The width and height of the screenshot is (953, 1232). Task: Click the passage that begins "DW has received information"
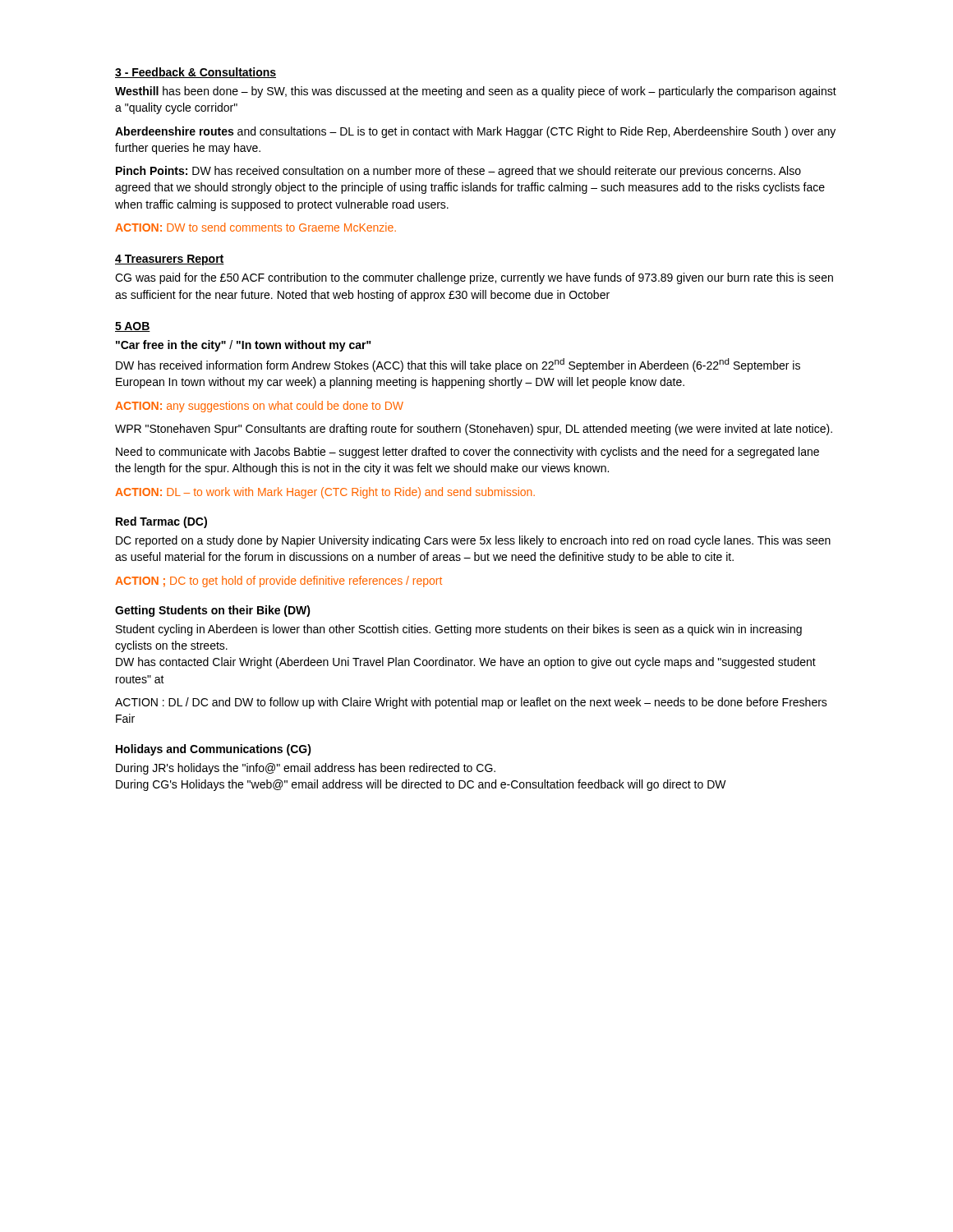[x=458, y=372]
